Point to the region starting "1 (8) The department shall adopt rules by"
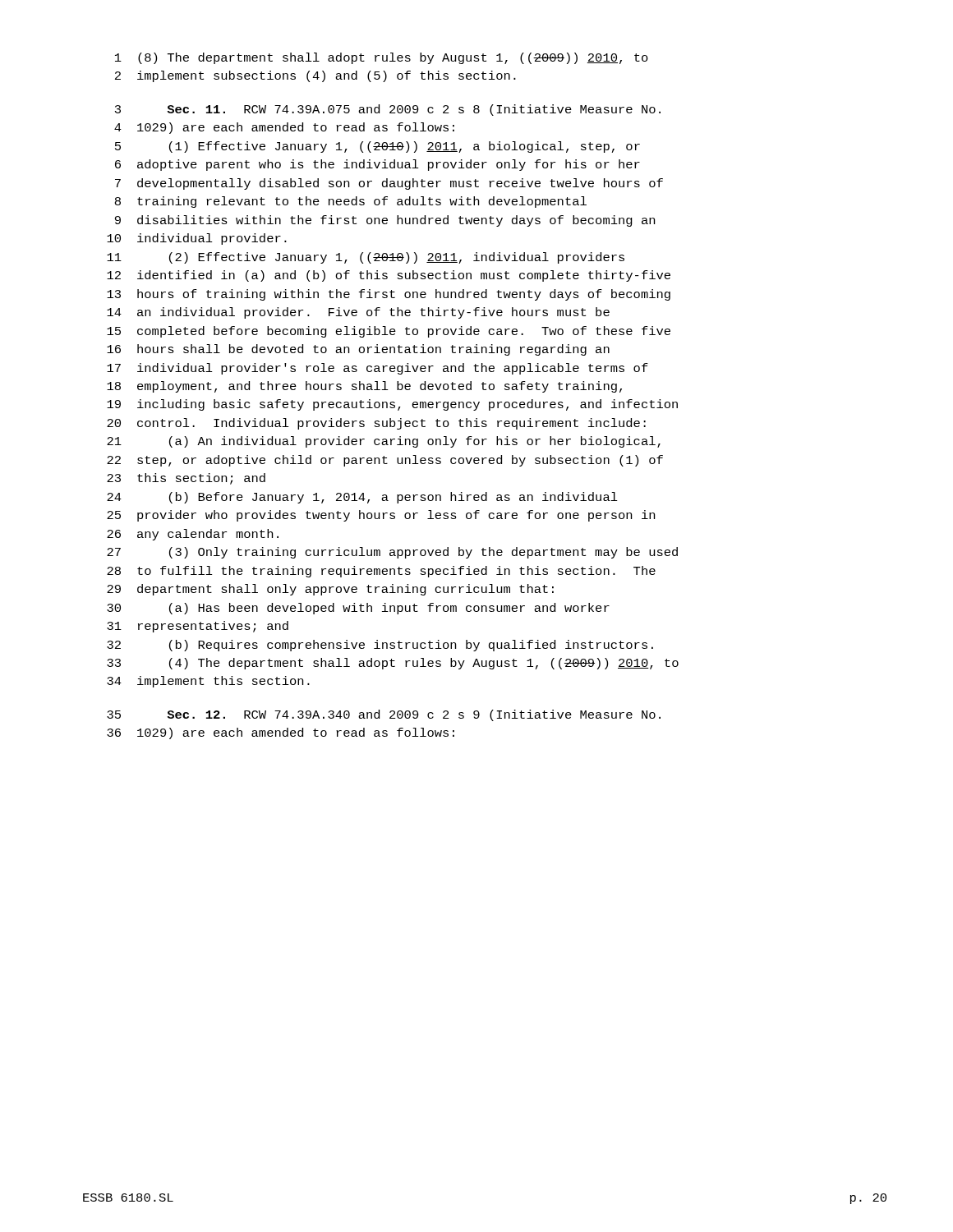Screen dimensions: 1232x953 coord(485,68)
